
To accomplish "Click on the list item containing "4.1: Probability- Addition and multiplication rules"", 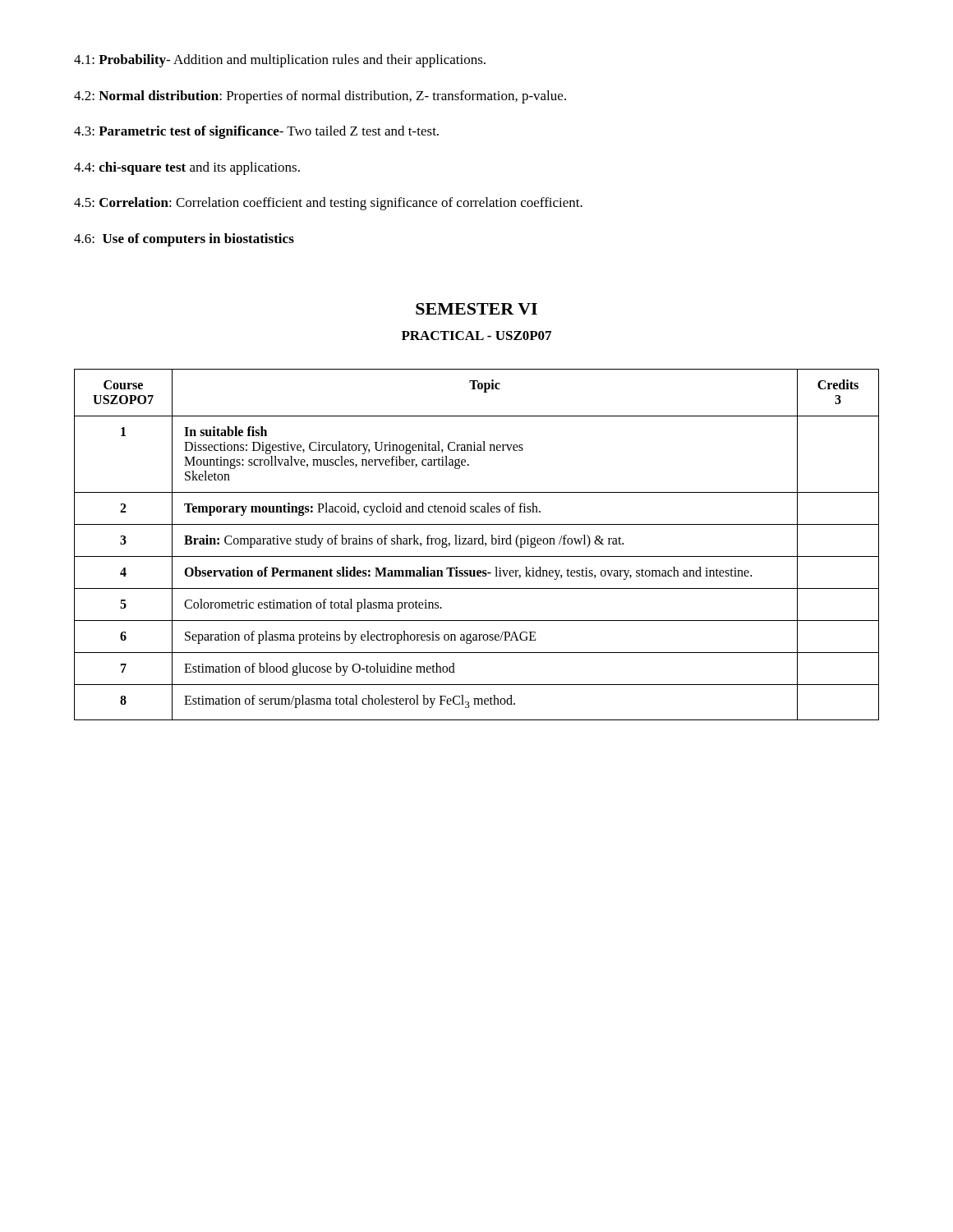I will [280, 60].
